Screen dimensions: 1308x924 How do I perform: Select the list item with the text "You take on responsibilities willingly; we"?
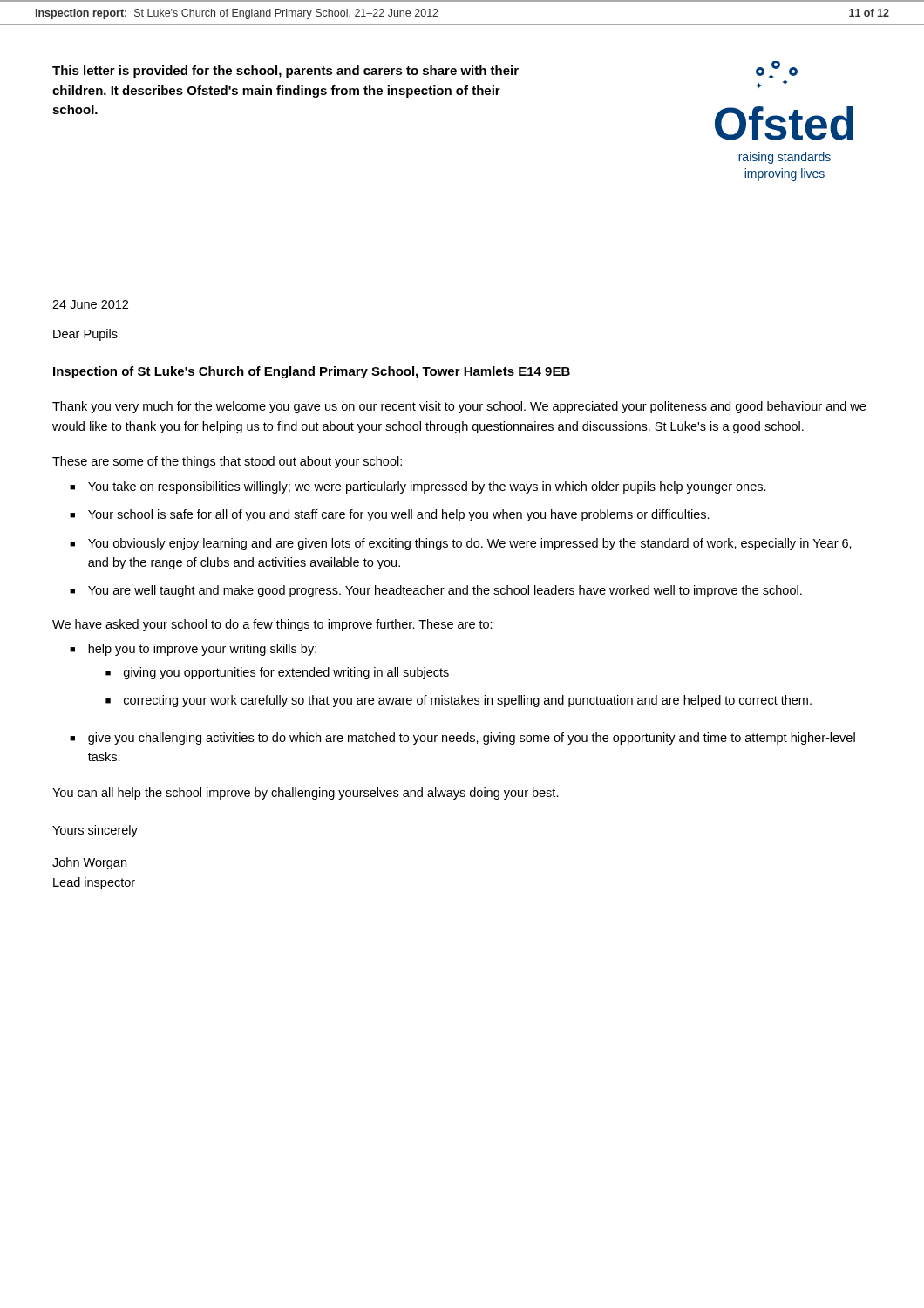pyautogui.click(x=427, y=486)
